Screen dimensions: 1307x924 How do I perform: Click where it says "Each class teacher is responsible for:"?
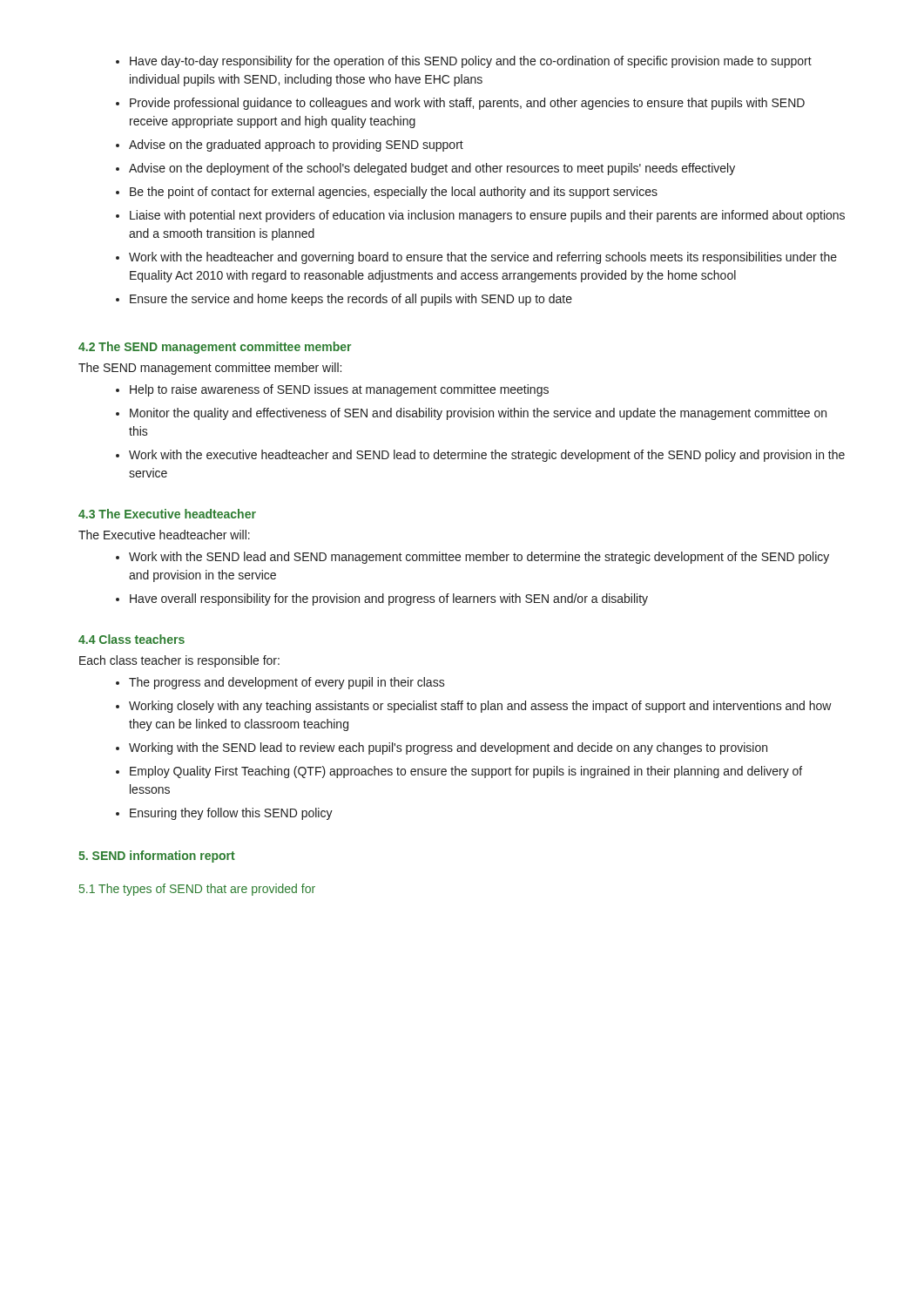(179, 660)
